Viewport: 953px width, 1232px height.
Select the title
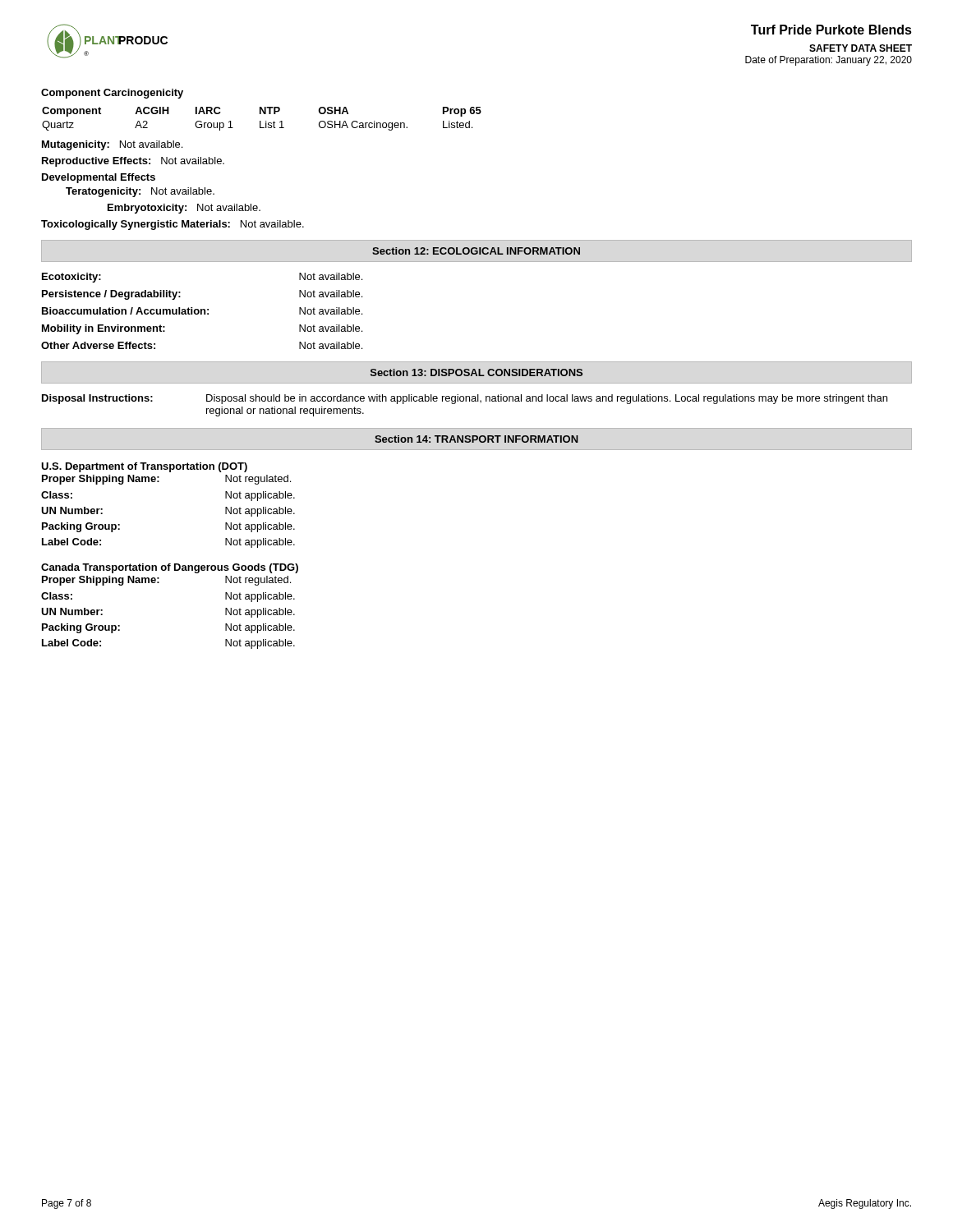point(831,30)
